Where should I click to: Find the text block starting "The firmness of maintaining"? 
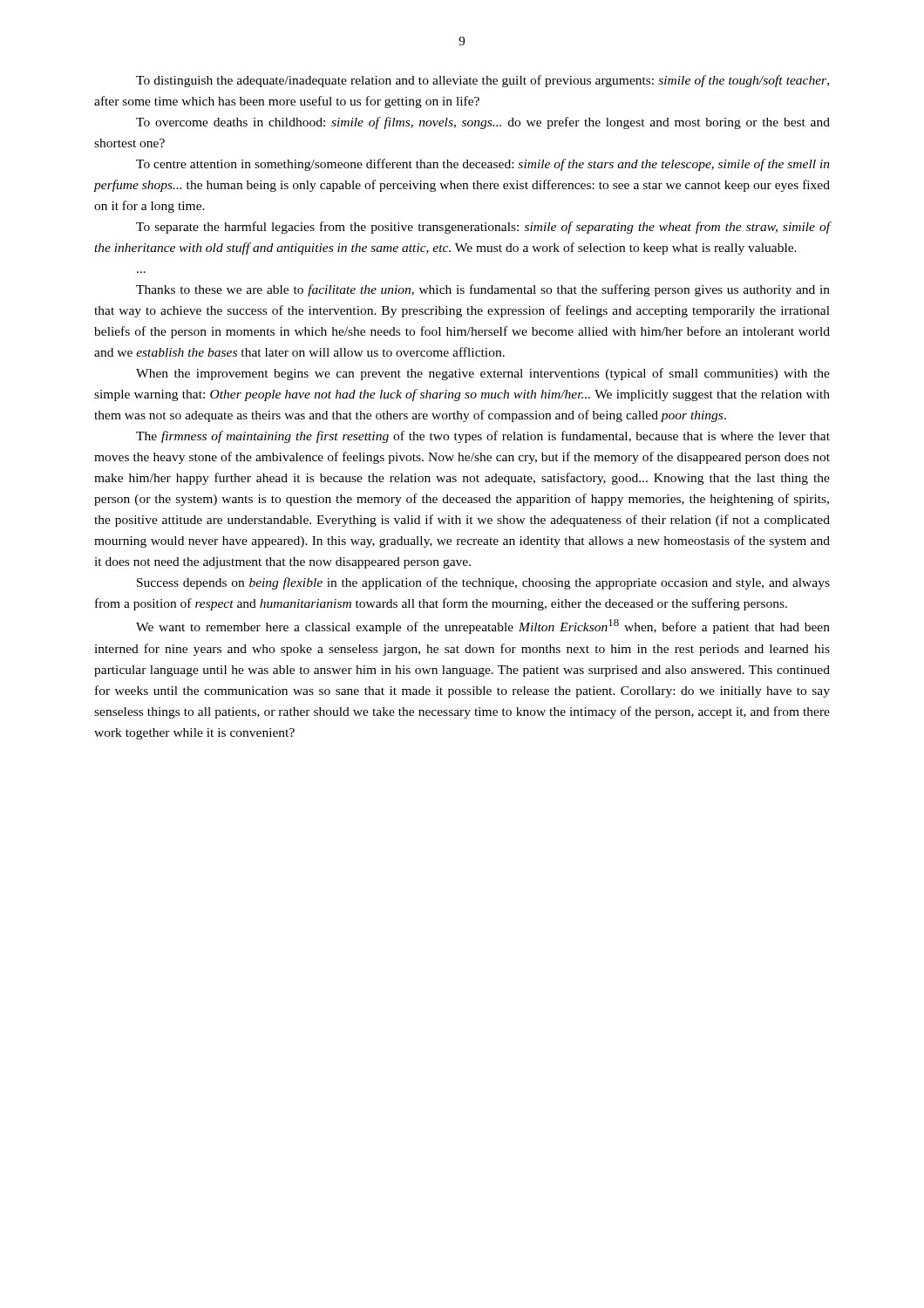(x=462, y=499)
